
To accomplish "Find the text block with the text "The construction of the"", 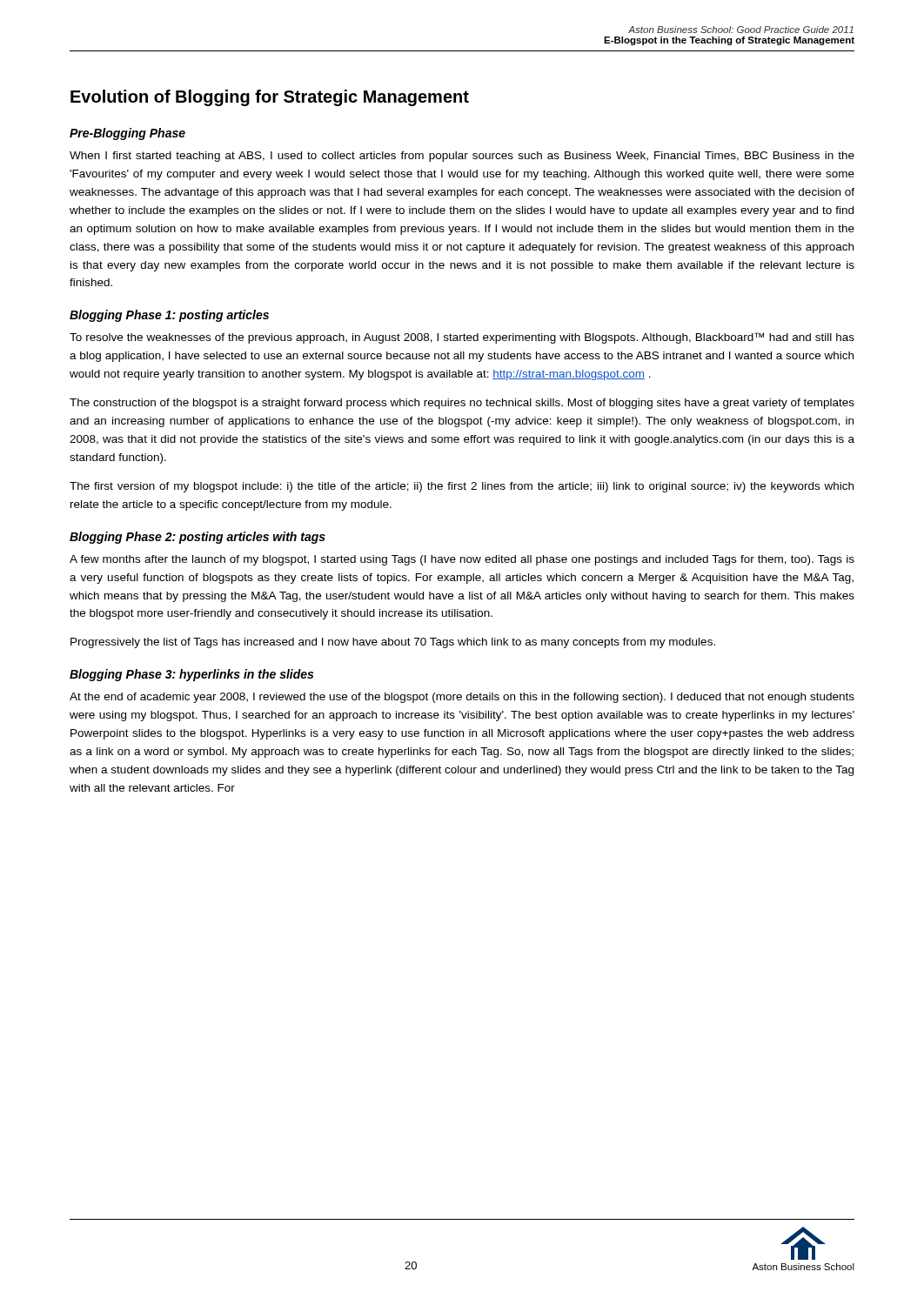I will coord(462,430).
